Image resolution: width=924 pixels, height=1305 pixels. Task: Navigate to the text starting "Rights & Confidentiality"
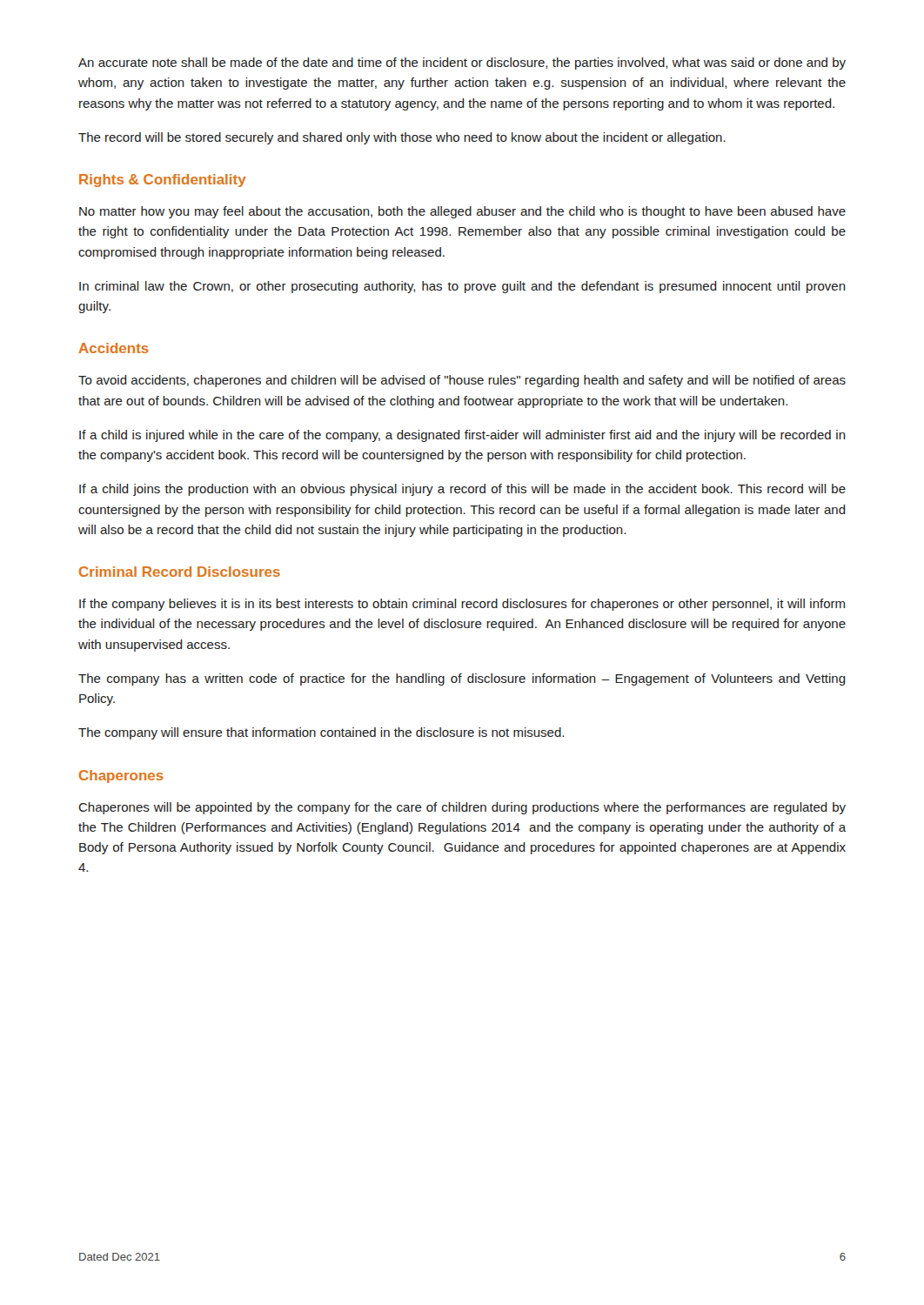162,181
